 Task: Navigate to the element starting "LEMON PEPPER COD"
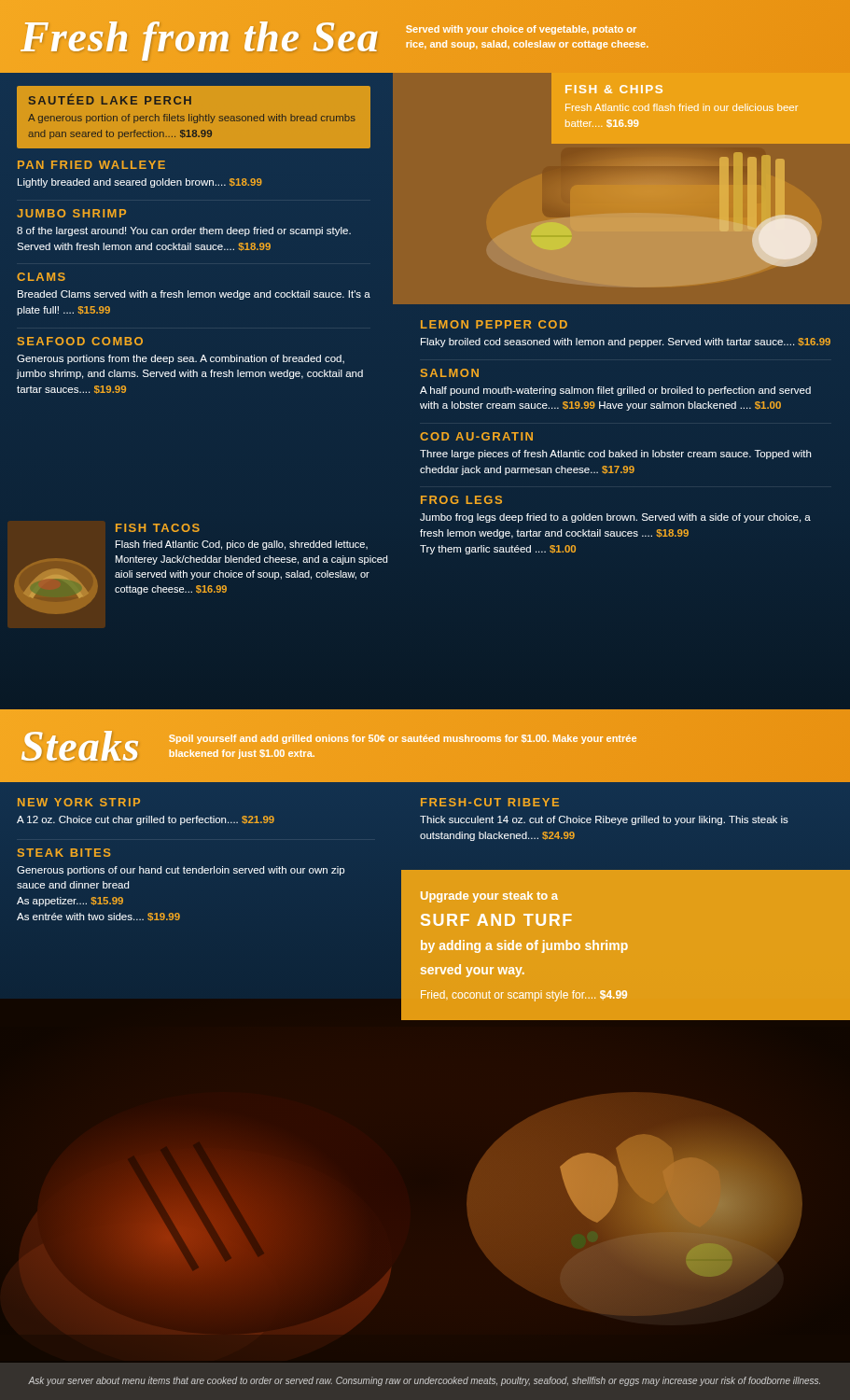(x=494, y=324)
